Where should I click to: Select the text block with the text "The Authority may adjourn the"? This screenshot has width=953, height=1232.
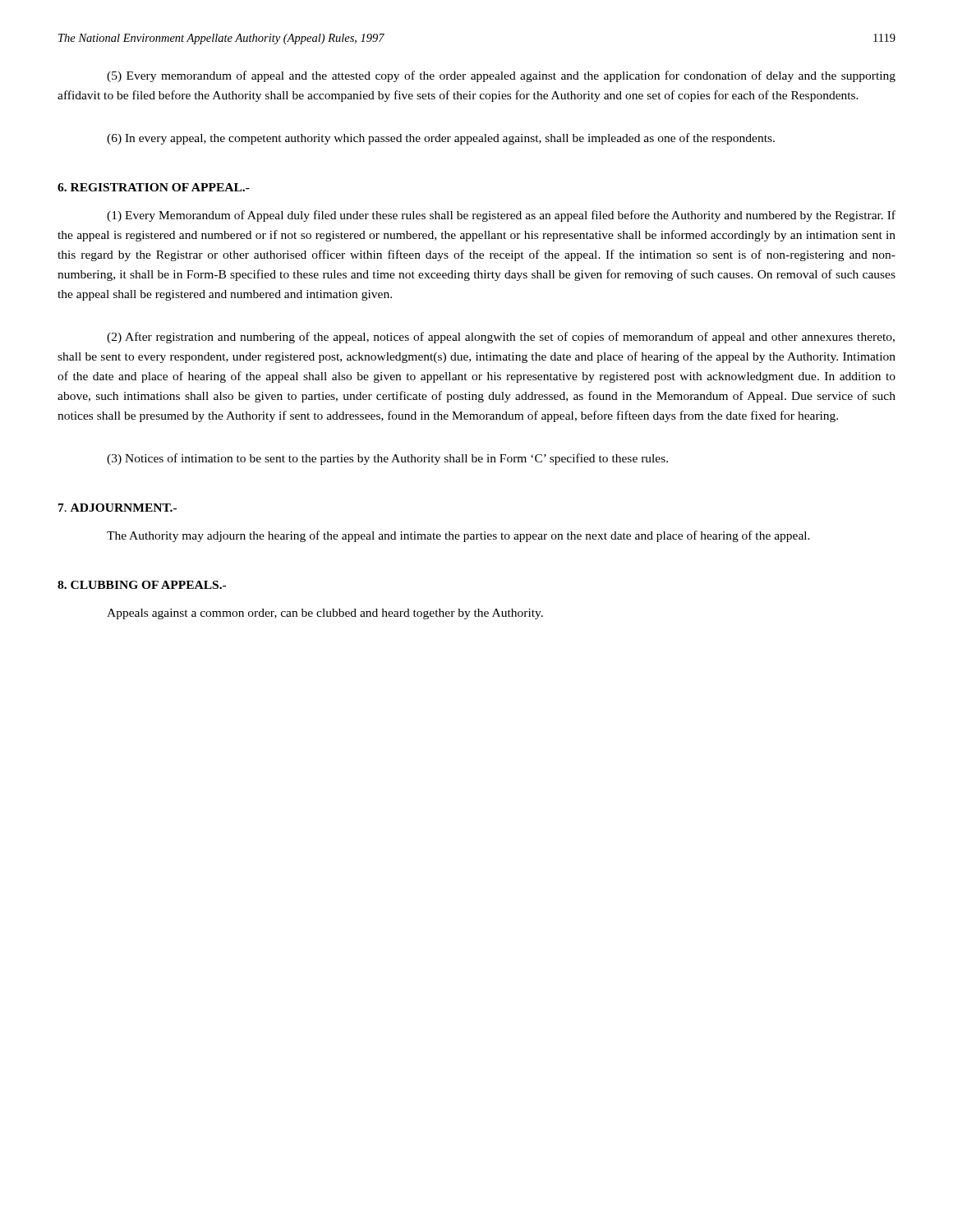476,536
